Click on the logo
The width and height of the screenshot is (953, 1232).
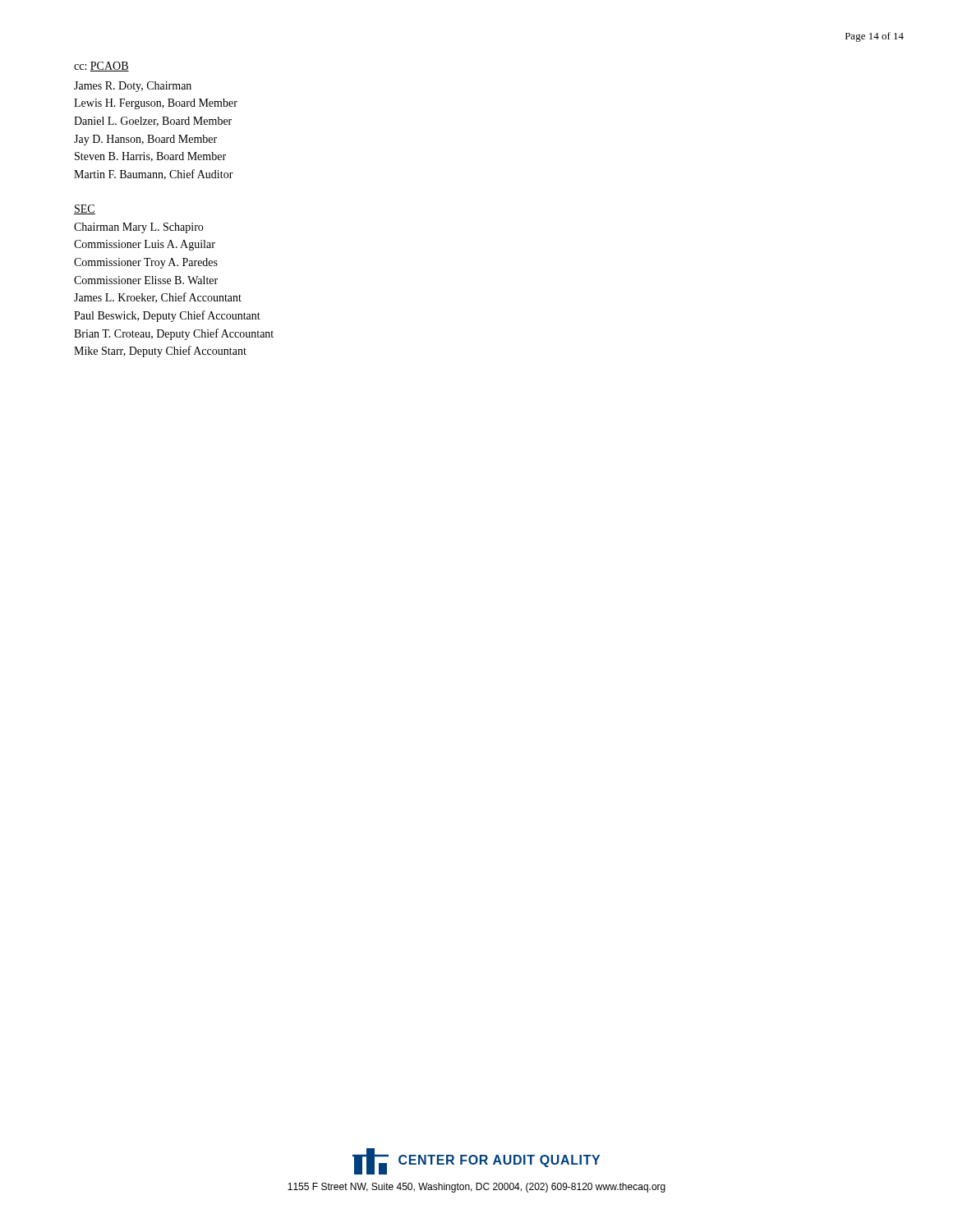tap(476, 1161)
